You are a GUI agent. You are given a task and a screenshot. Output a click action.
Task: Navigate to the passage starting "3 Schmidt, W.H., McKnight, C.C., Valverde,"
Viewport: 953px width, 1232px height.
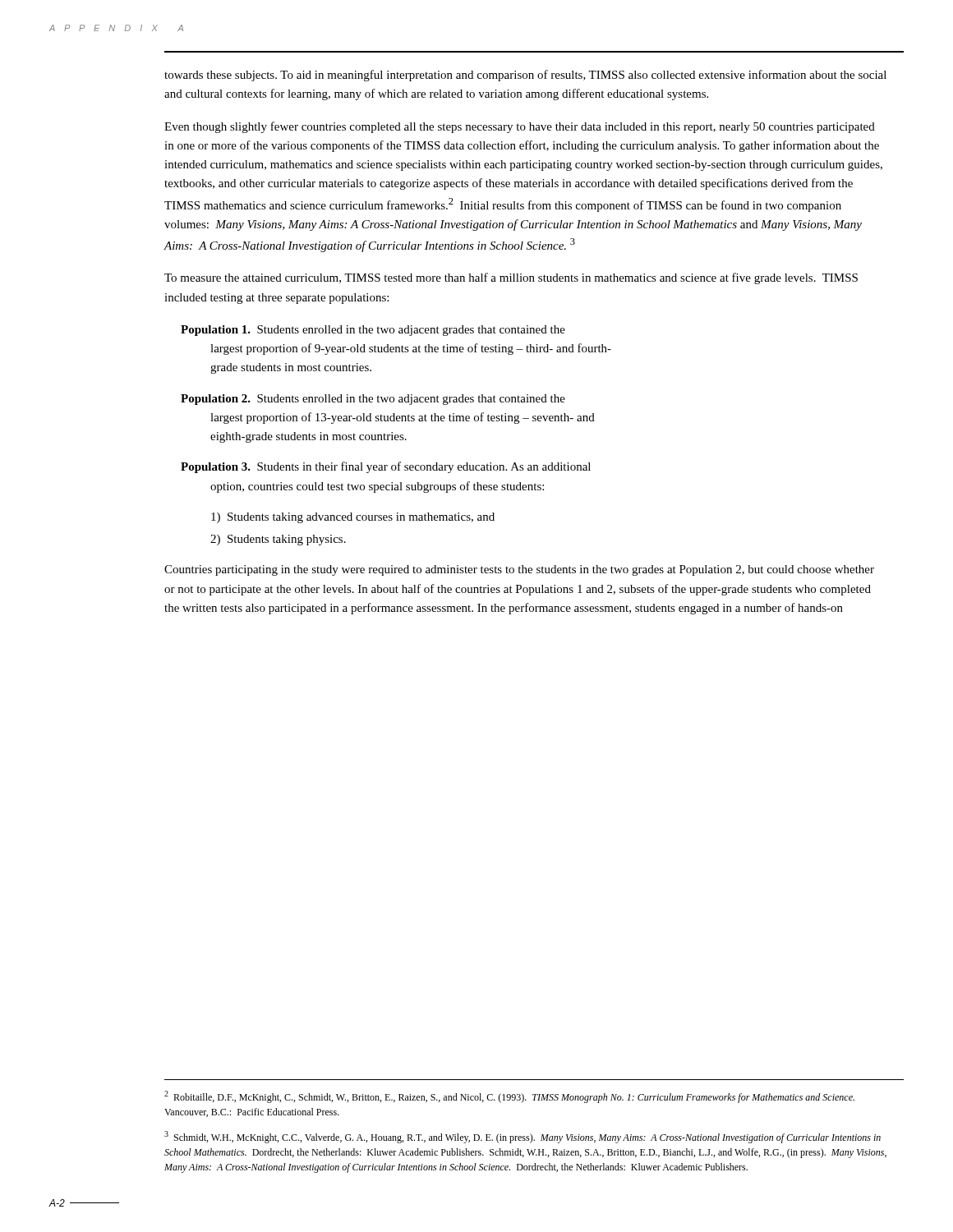tap(526, 1151)
